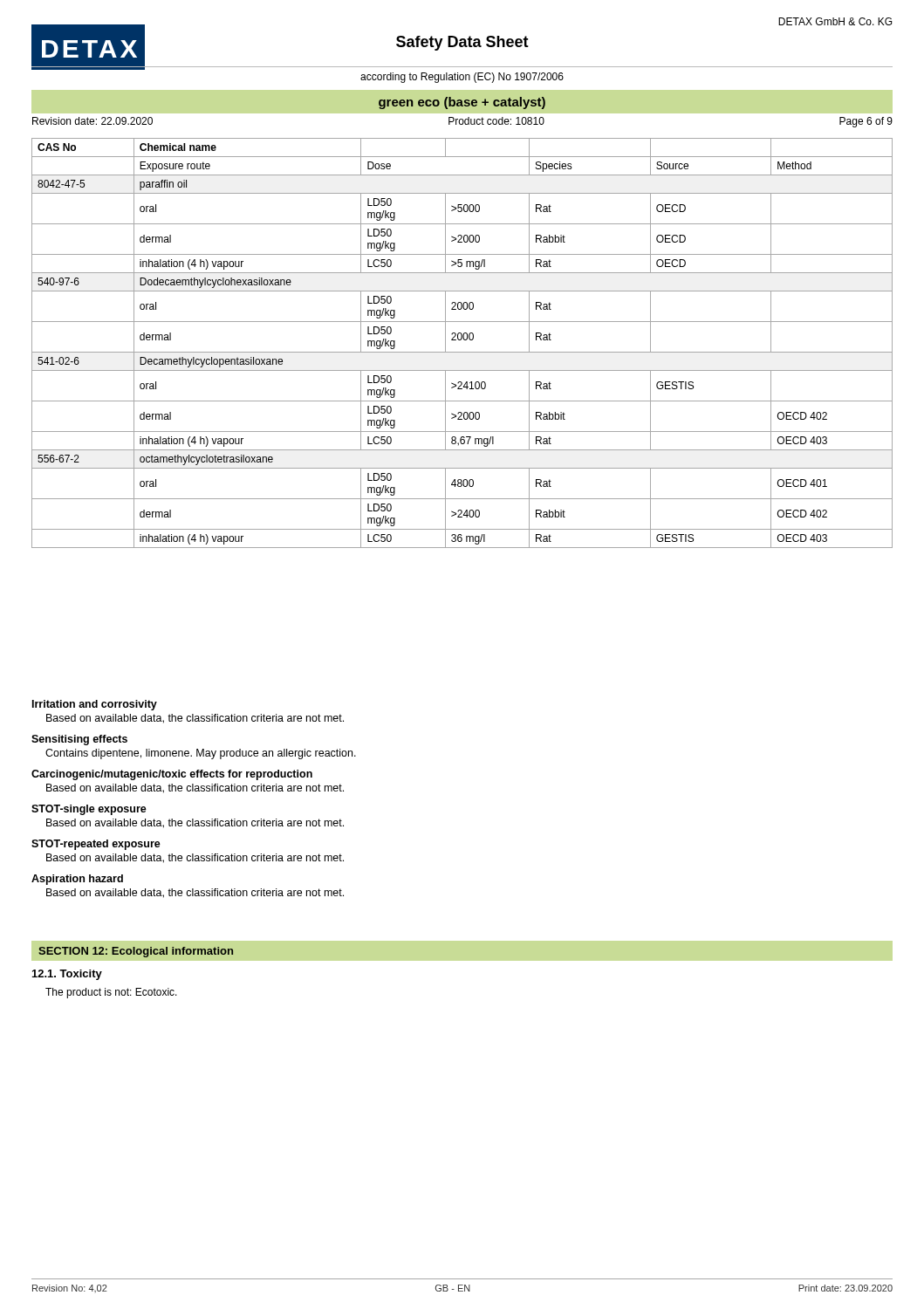The height and width of the screenshot is (1309, 924).
Task: Click on the block starting "Aspiration hazard"
Action: click(x=77, y=879)
